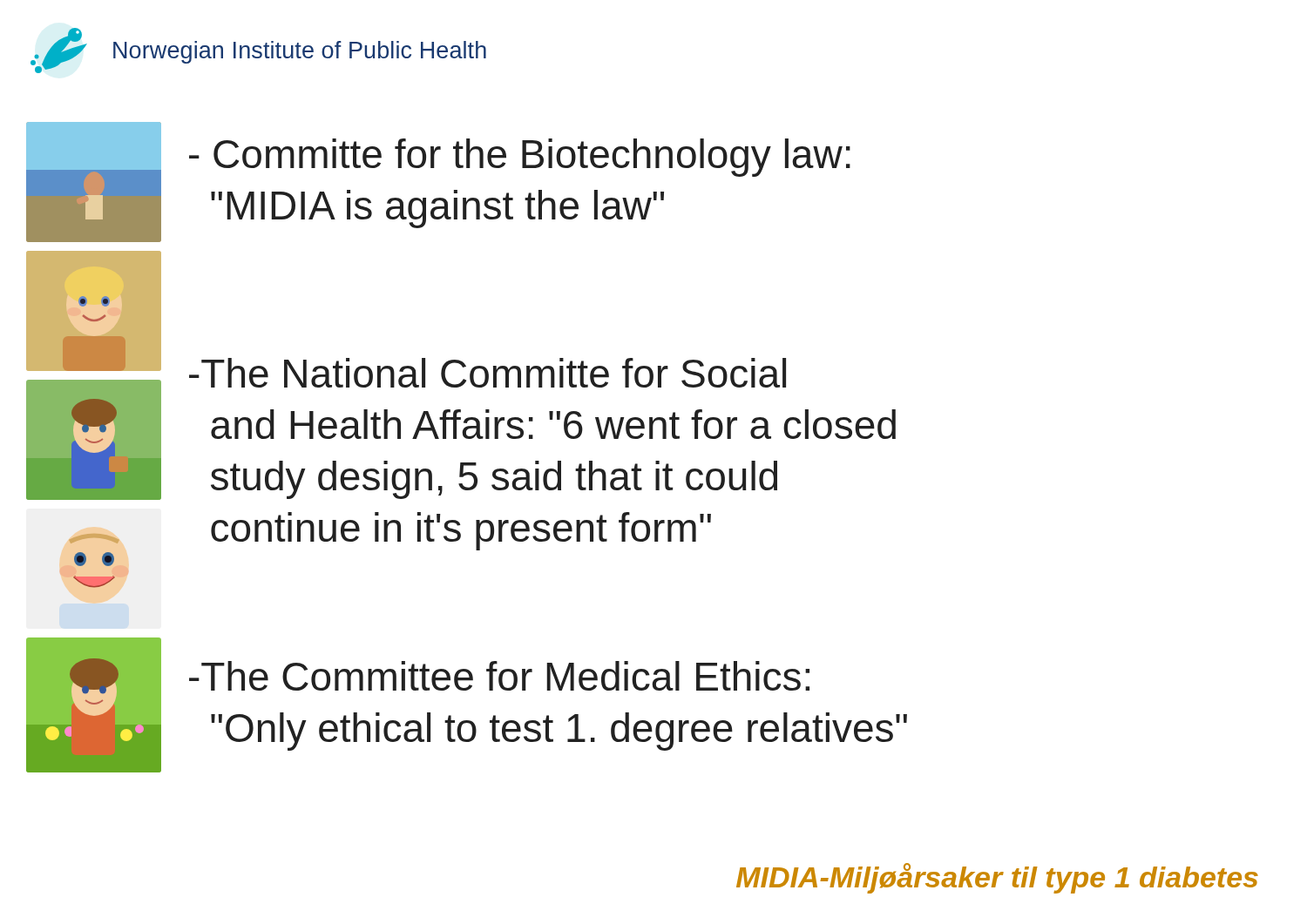This screenshot has width=1307, height=924.
Task: Point to the passage starting "MIDIA-Miljøårsaker til type"
Action: pos(997,877)
